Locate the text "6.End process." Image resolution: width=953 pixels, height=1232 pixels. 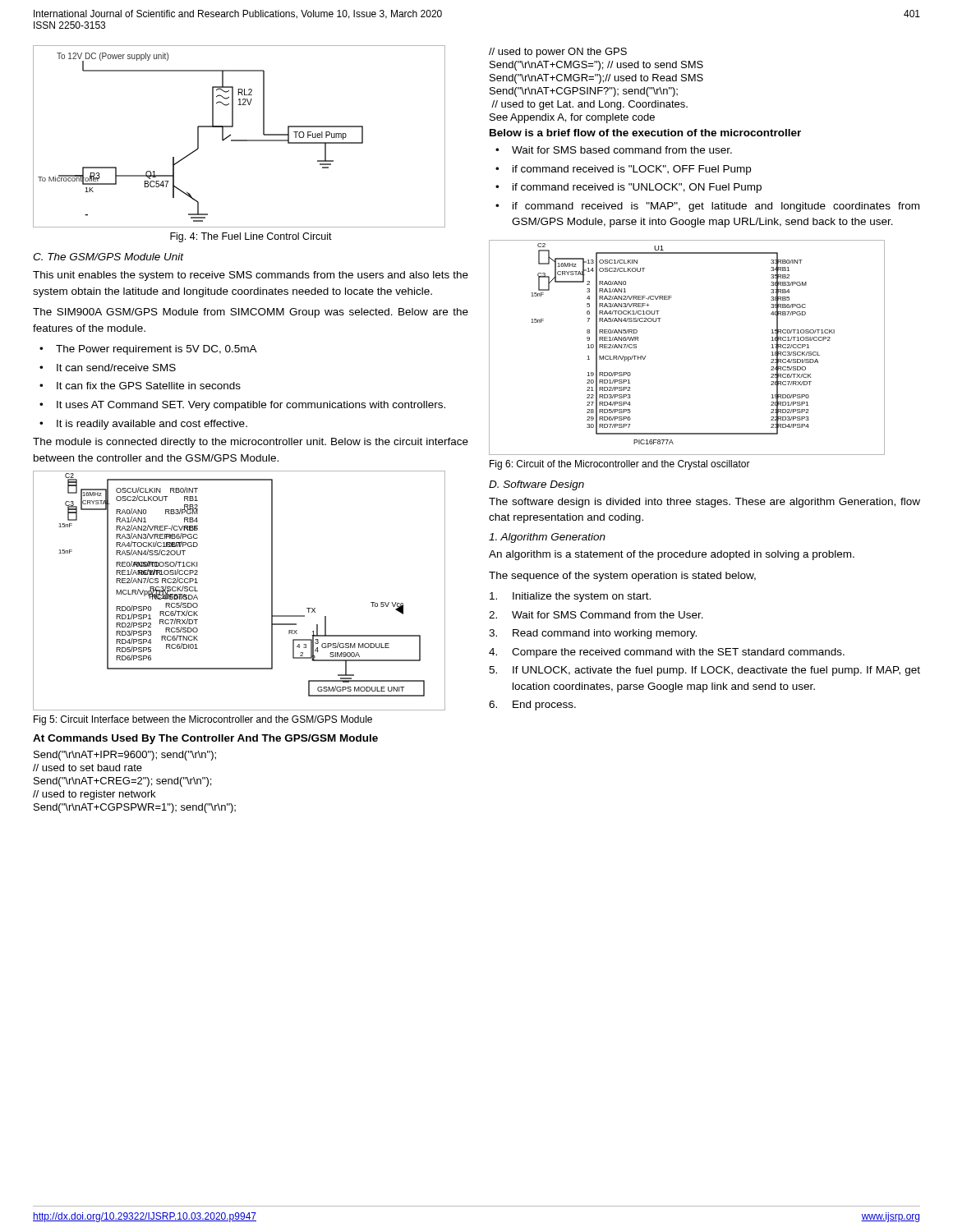pos(533,705)
